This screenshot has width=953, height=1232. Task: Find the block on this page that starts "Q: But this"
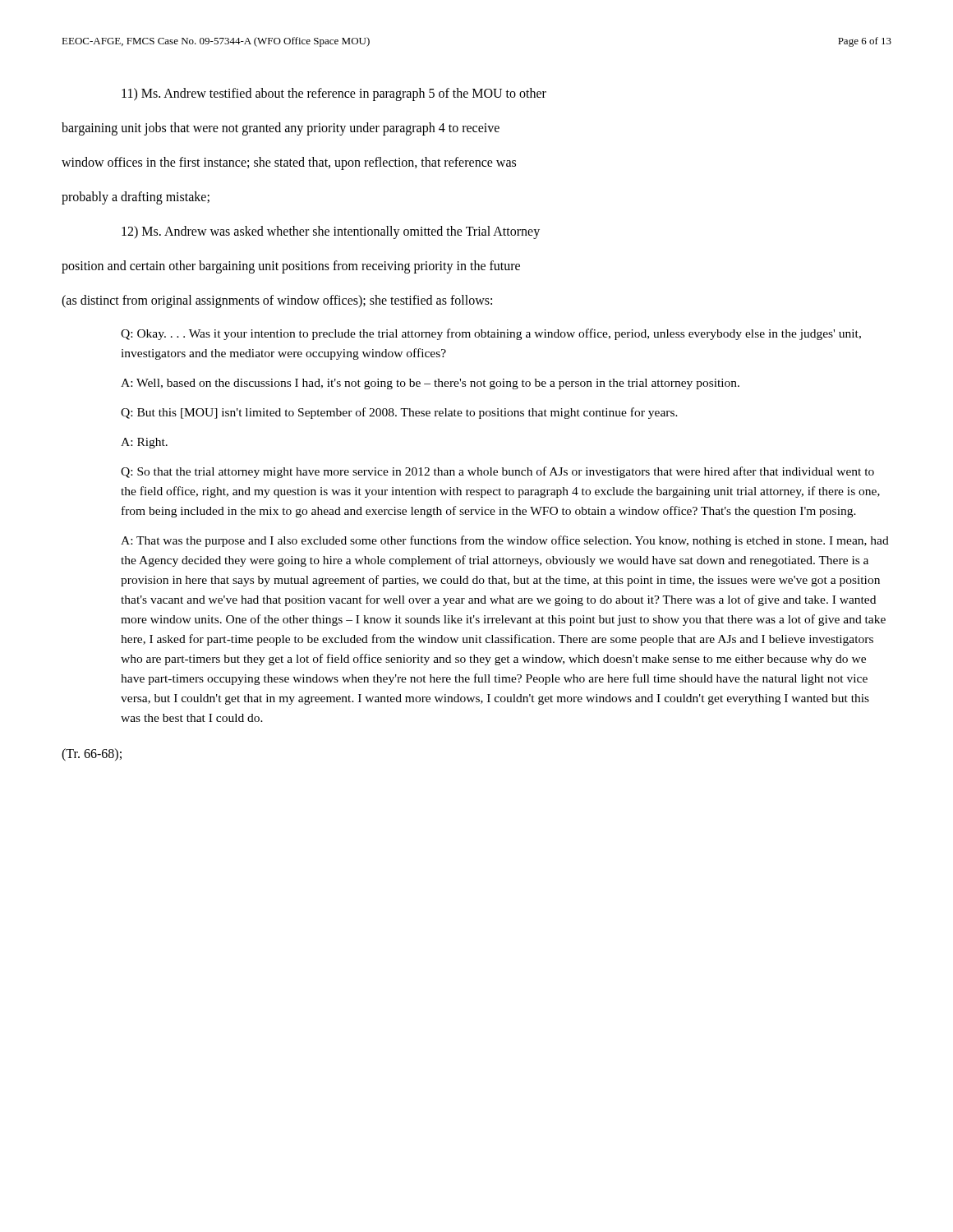point(399,412)
